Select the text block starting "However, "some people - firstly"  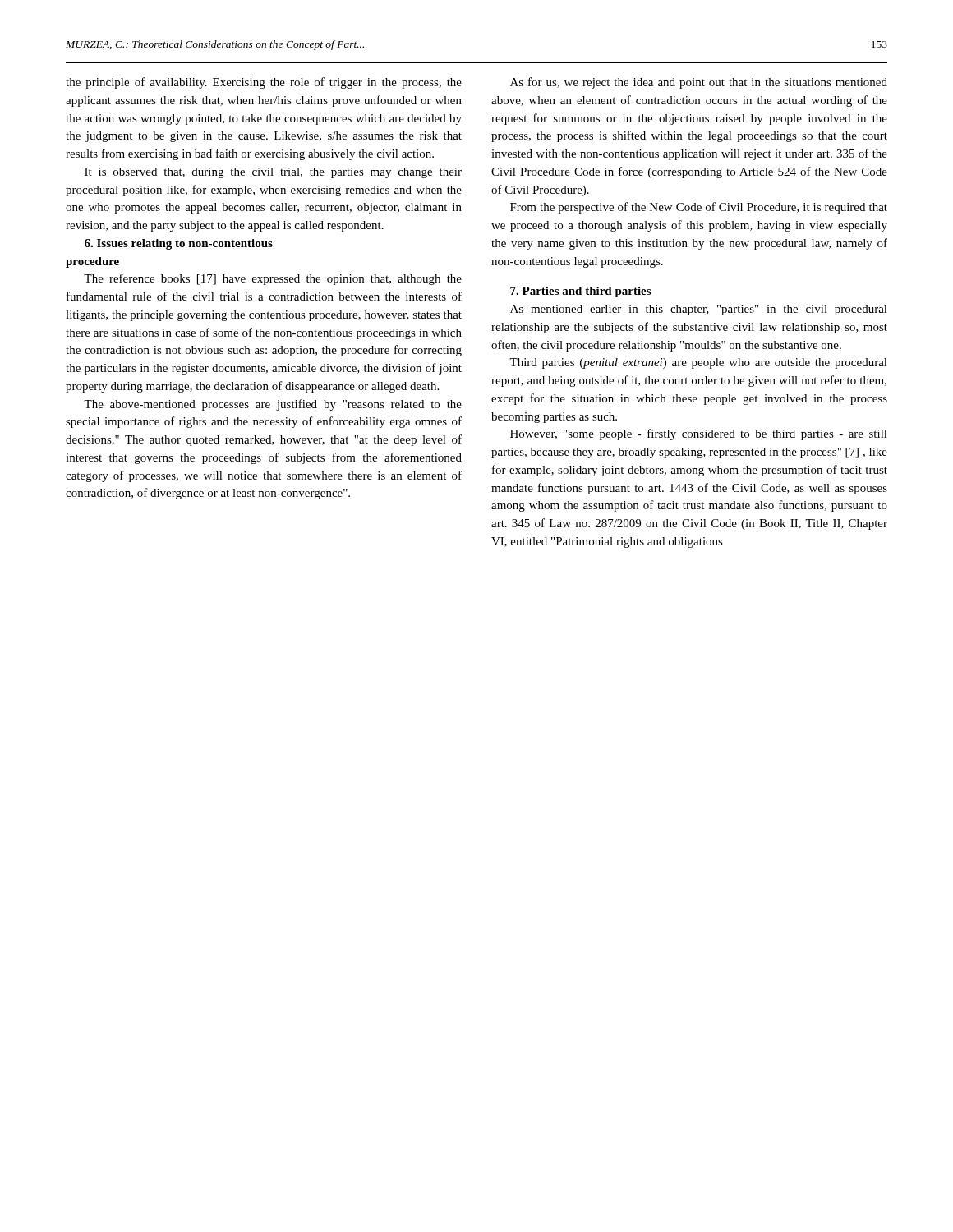pos(689,488)
